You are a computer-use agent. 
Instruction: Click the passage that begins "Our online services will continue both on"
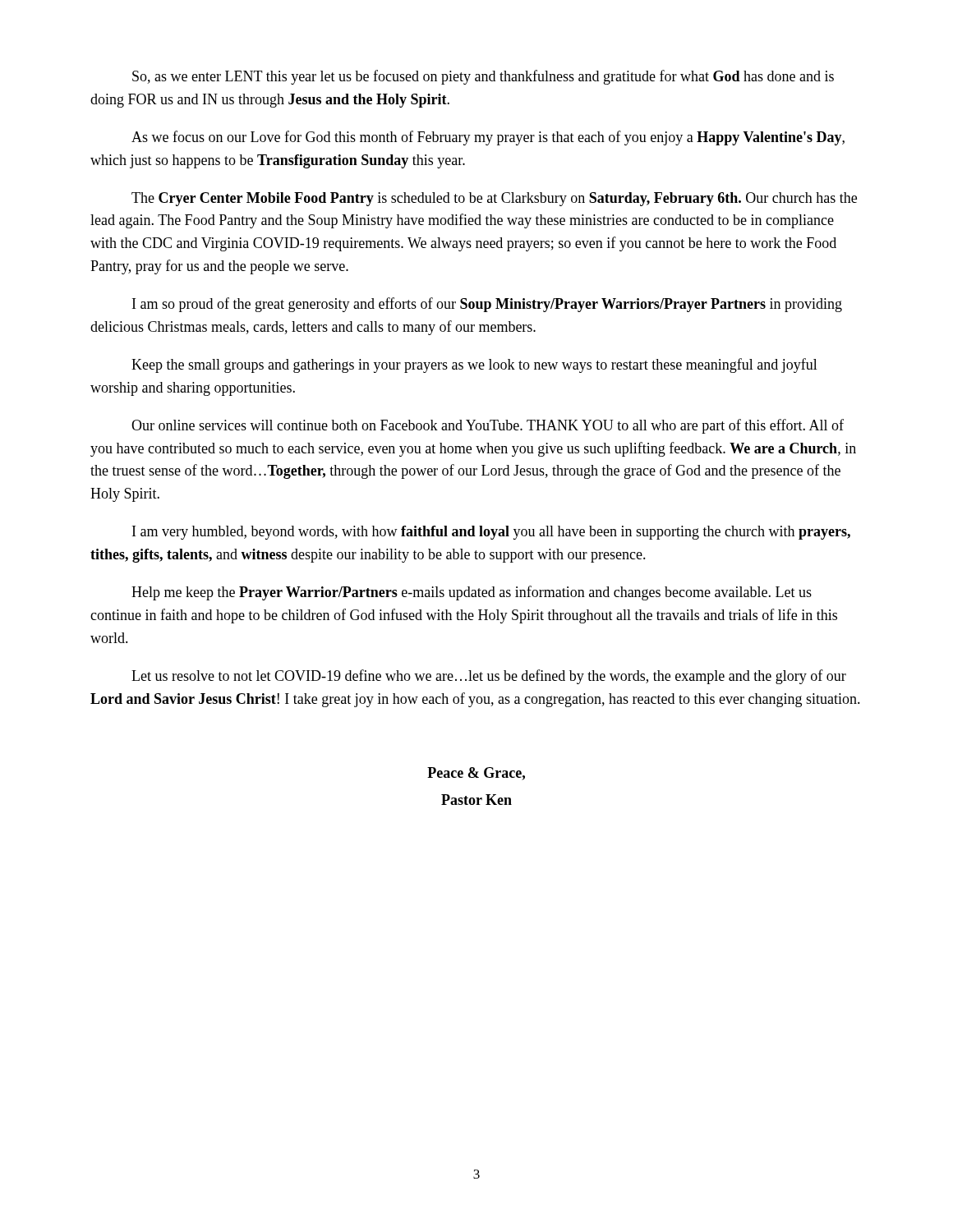(476, 460)
